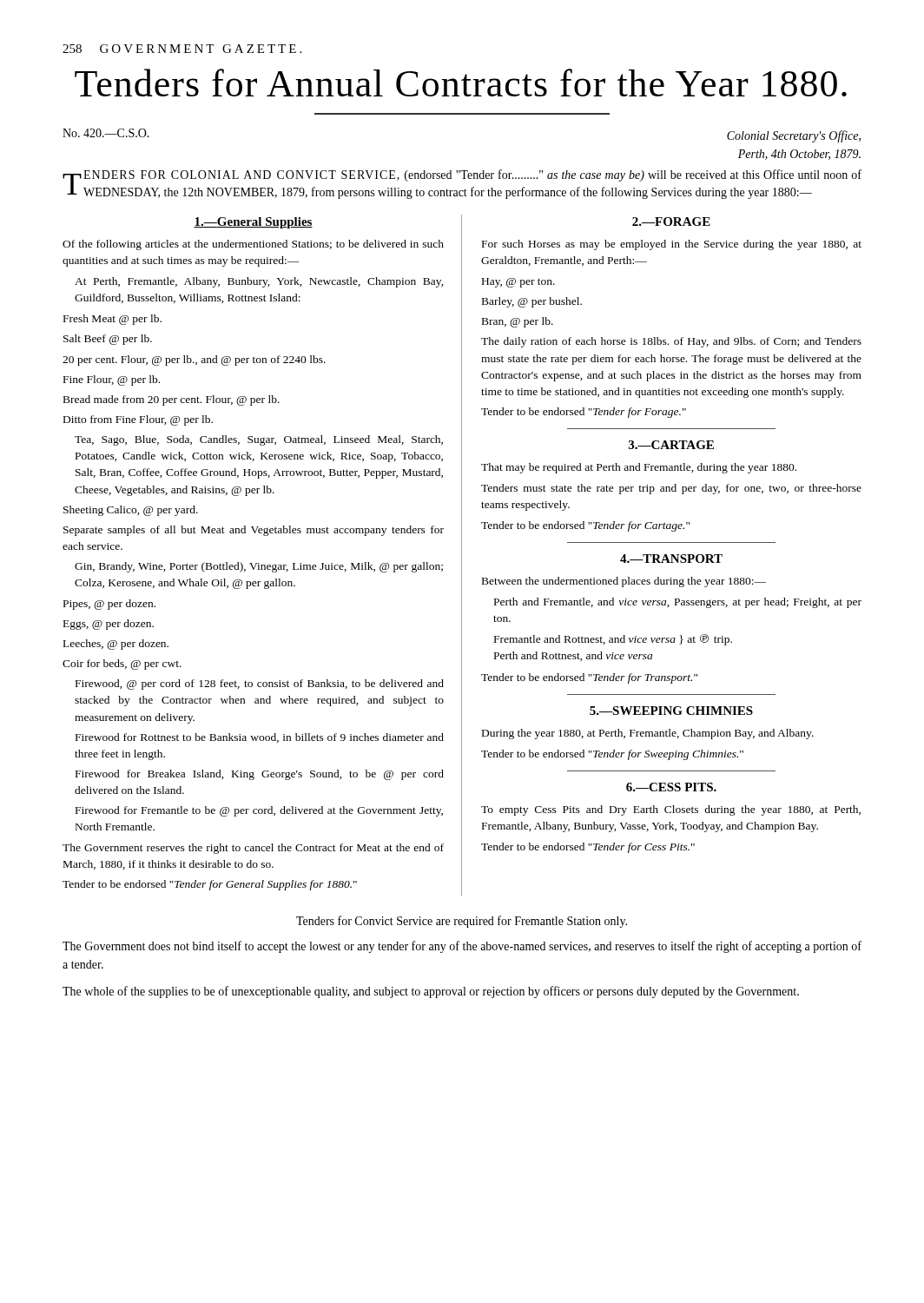
Task: Point to the region starting "That may be required at Perth and"
Action: (x=671, y=496)
